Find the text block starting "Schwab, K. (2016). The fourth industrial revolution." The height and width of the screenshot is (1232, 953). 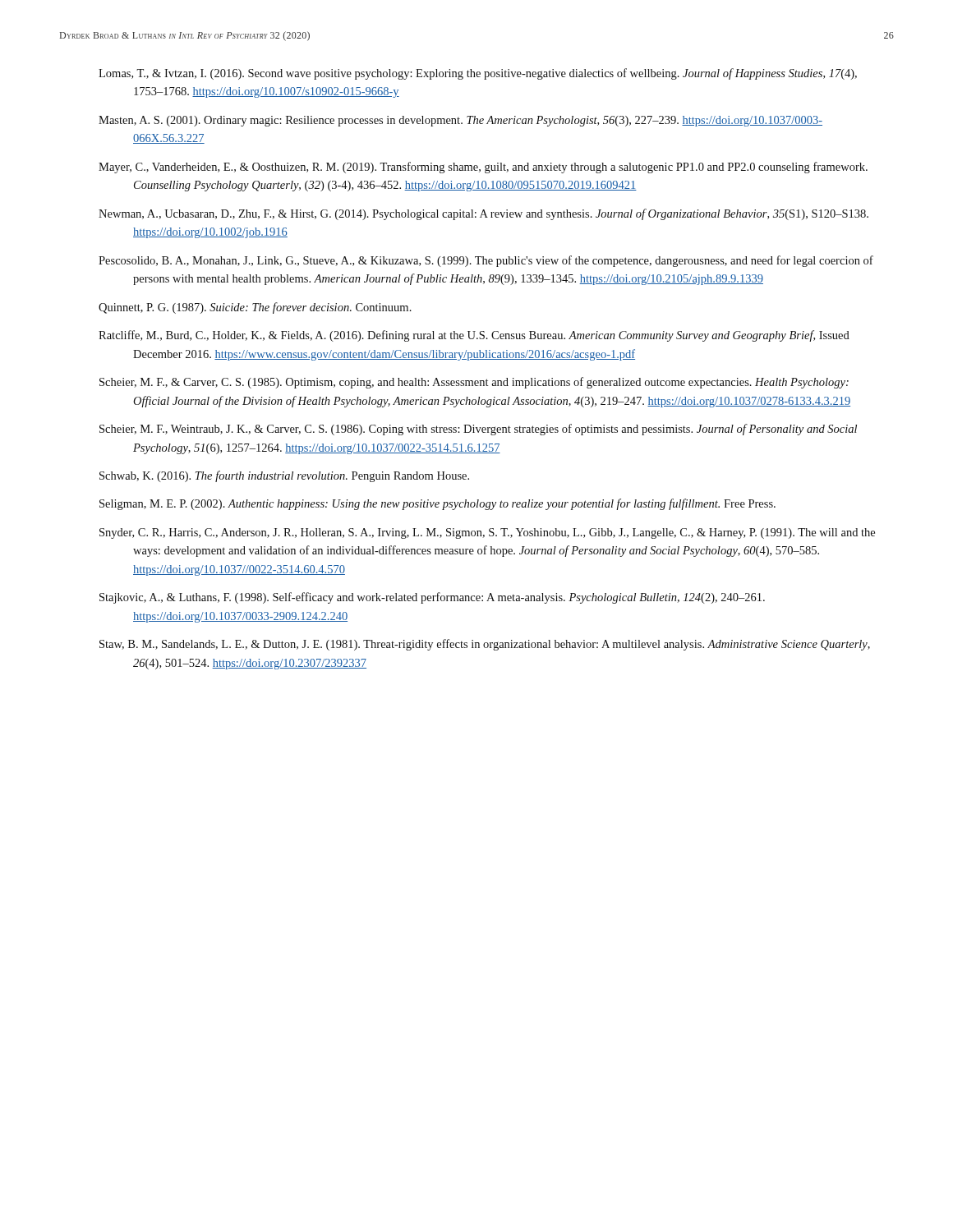pyautogui.click(x=284, y=475)
